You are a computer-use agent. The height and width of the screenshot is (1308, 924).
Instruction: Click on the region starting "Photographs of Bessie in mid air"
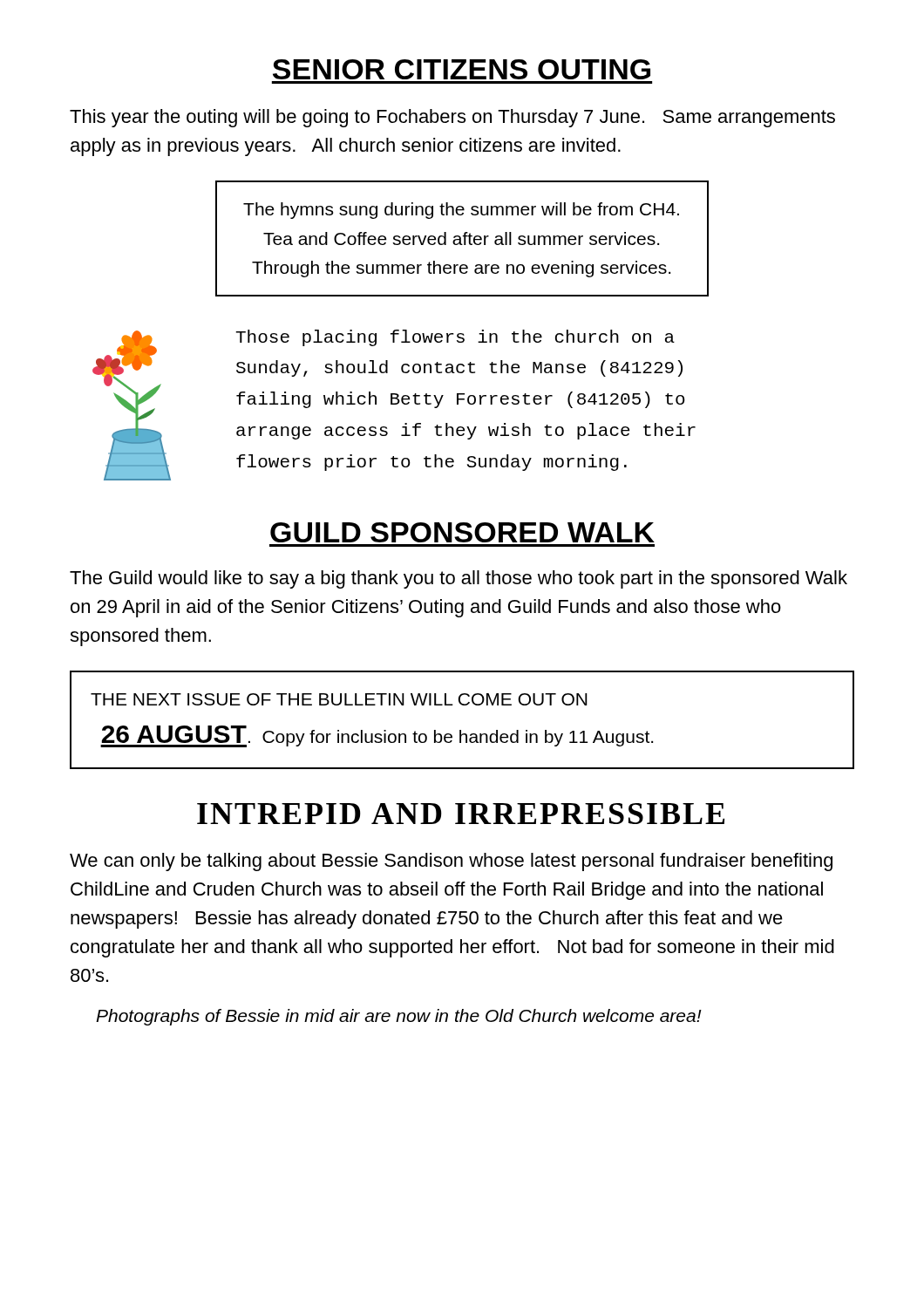click(399, 1016)
